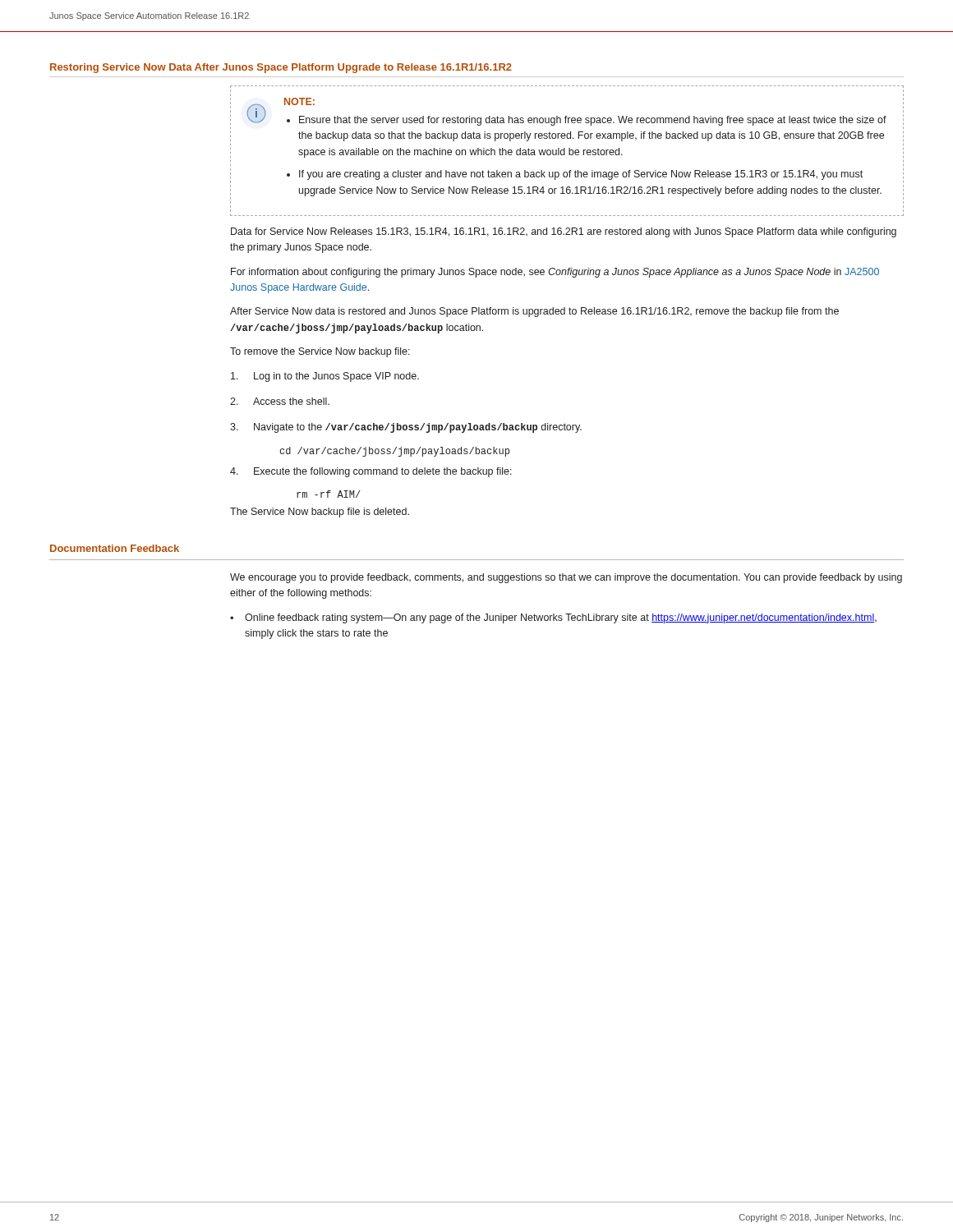
Task: Point to the text block starting "2. Access the shell."
Action: click(x=280, y=401)
